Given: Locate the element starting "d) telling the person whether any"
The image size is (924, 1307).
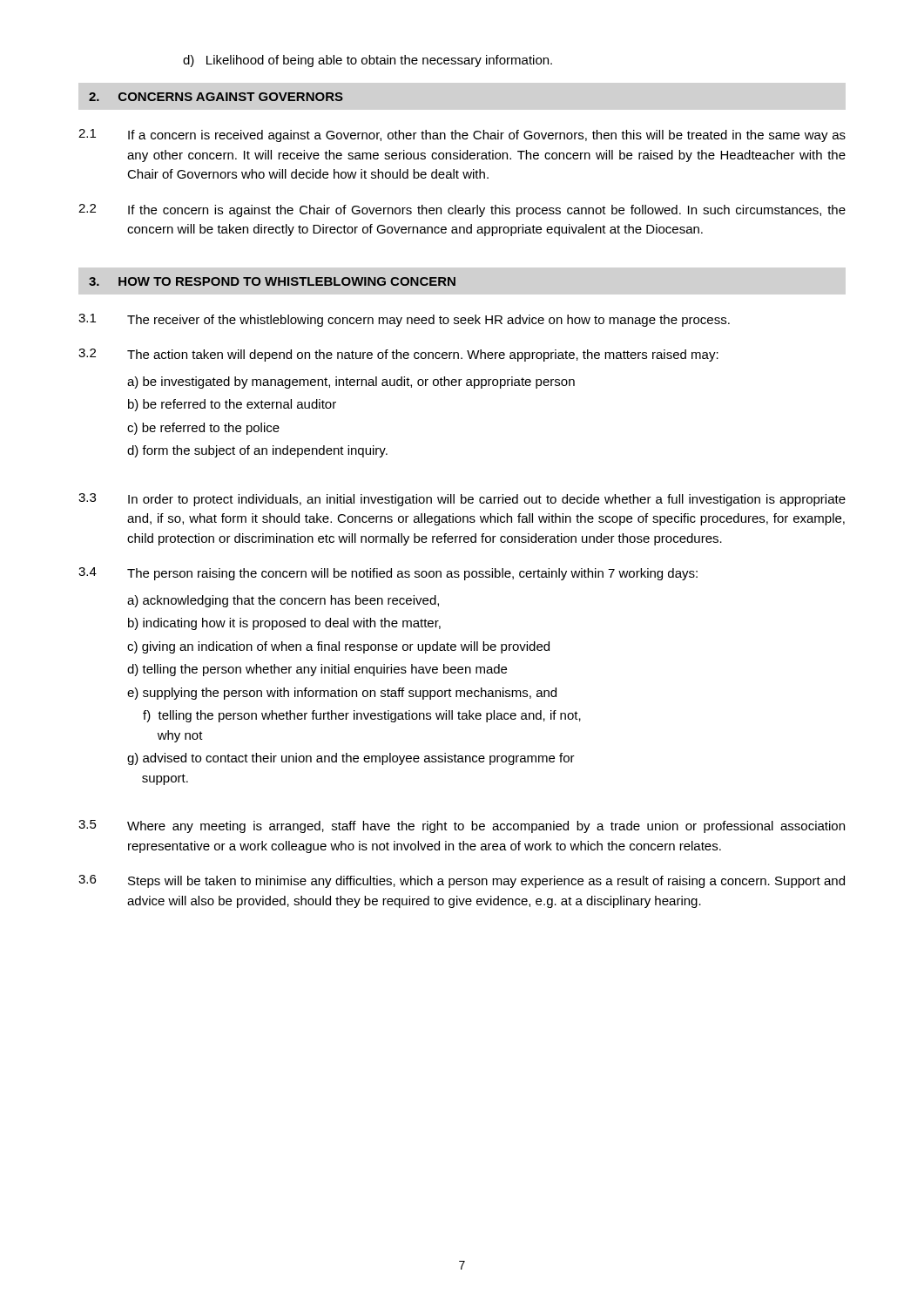Looking at the screenshot, I should click(317, 669).
